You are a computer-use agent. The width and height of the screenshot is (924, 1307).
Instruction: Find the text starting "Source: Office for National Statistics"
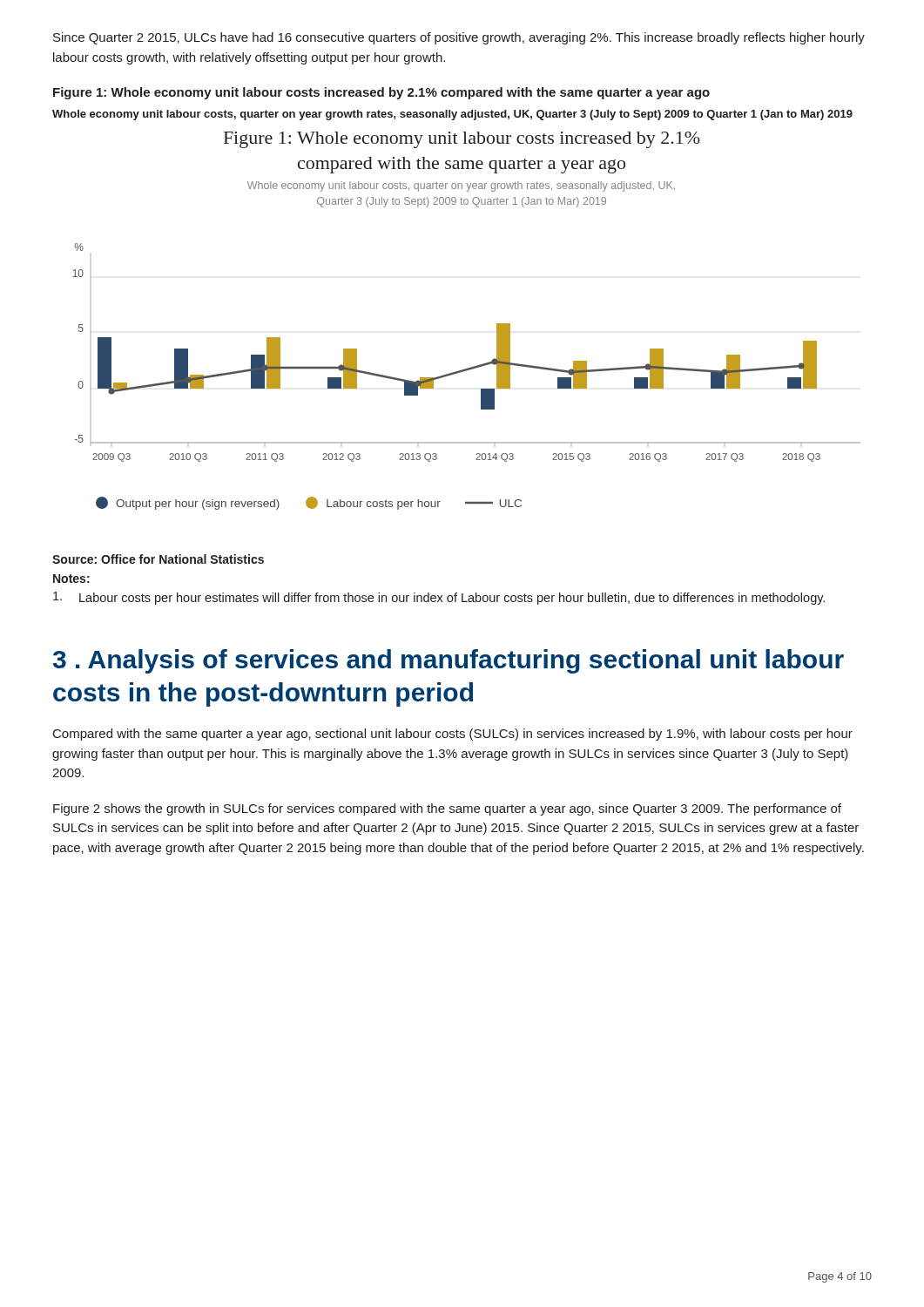point(158,560)
